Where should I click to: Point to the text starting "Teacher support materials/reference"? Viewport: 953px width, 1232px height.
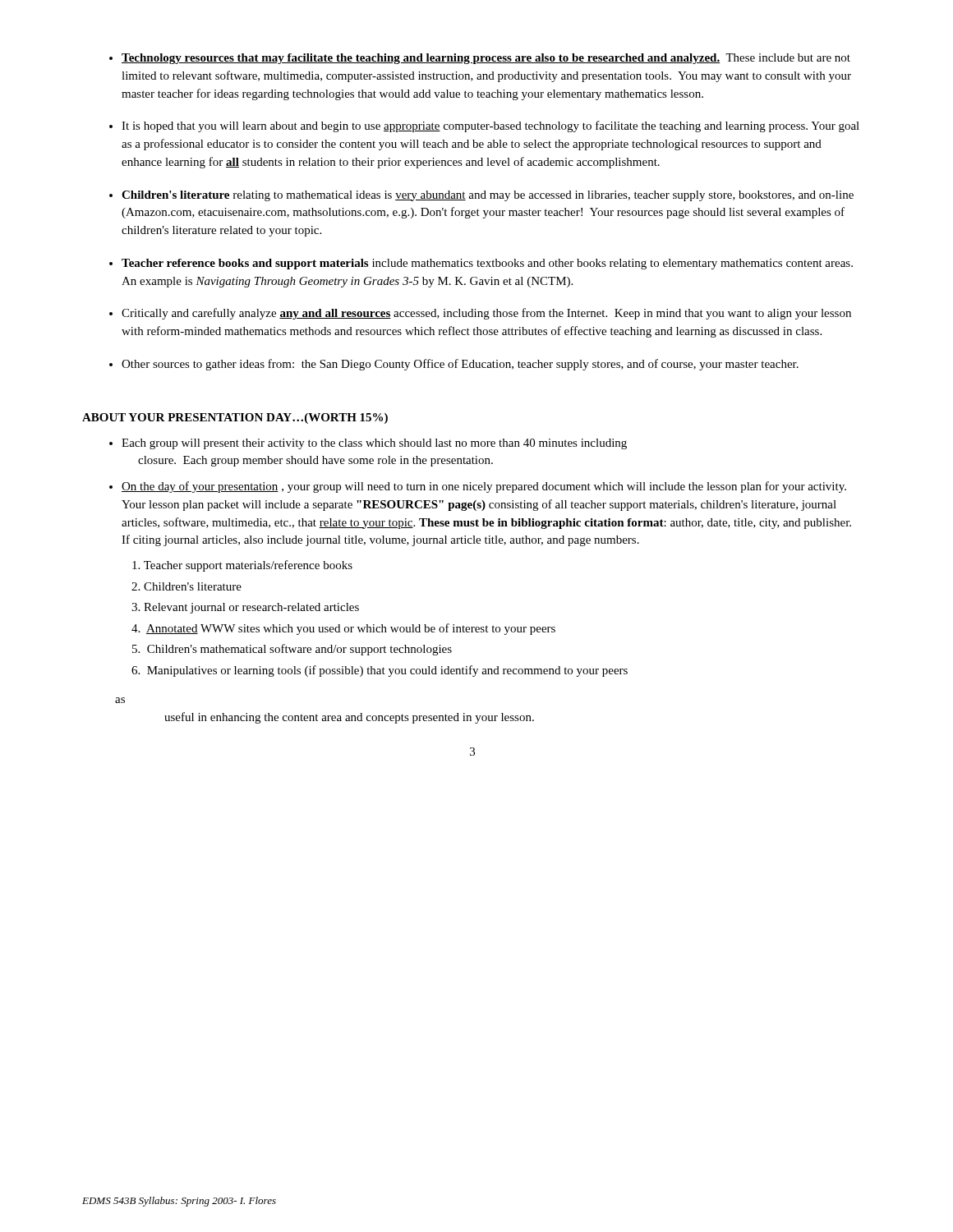(242, 565)
